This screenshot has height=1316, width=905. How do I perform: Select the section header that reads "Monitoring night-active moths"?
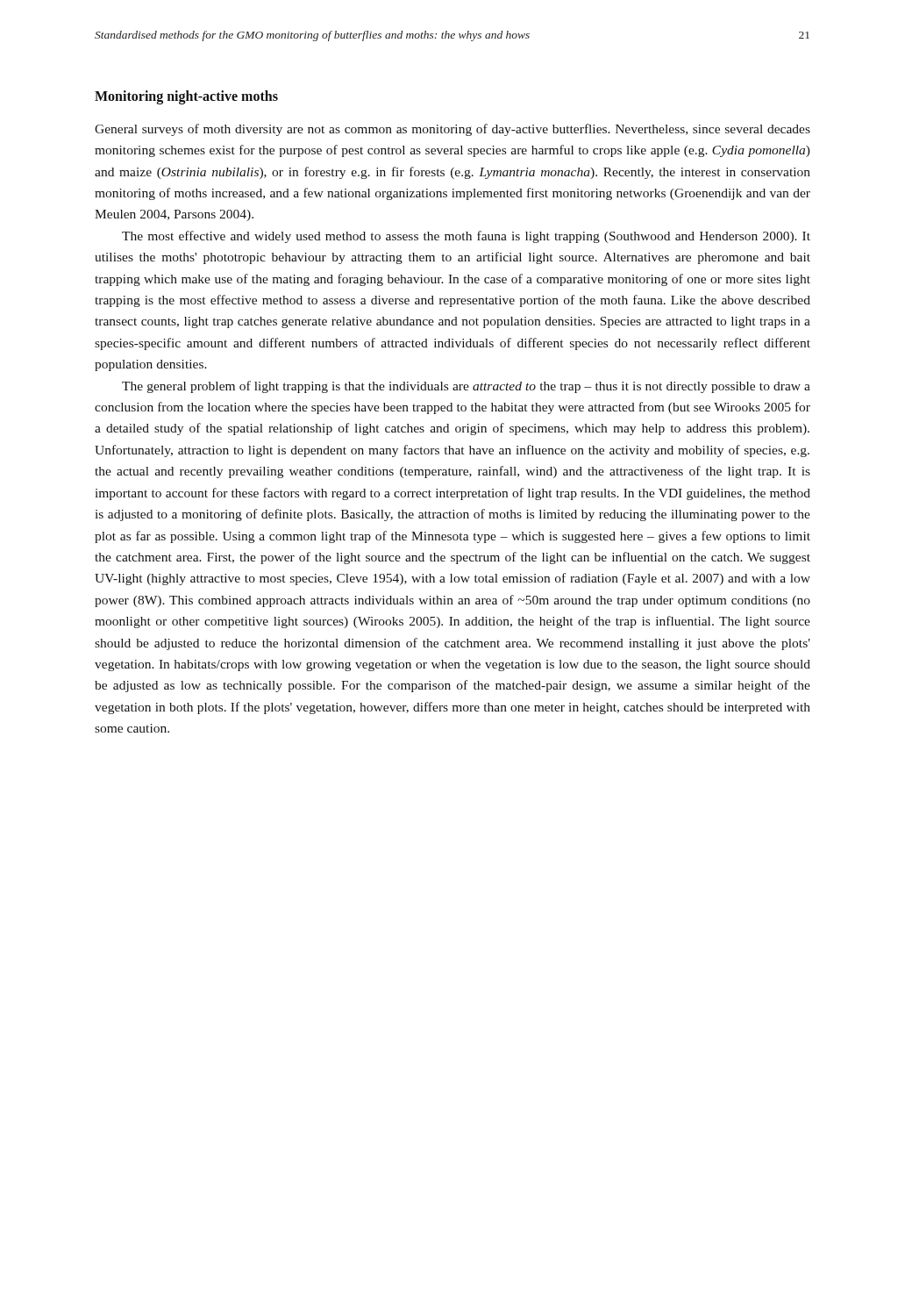coord(186,96)
